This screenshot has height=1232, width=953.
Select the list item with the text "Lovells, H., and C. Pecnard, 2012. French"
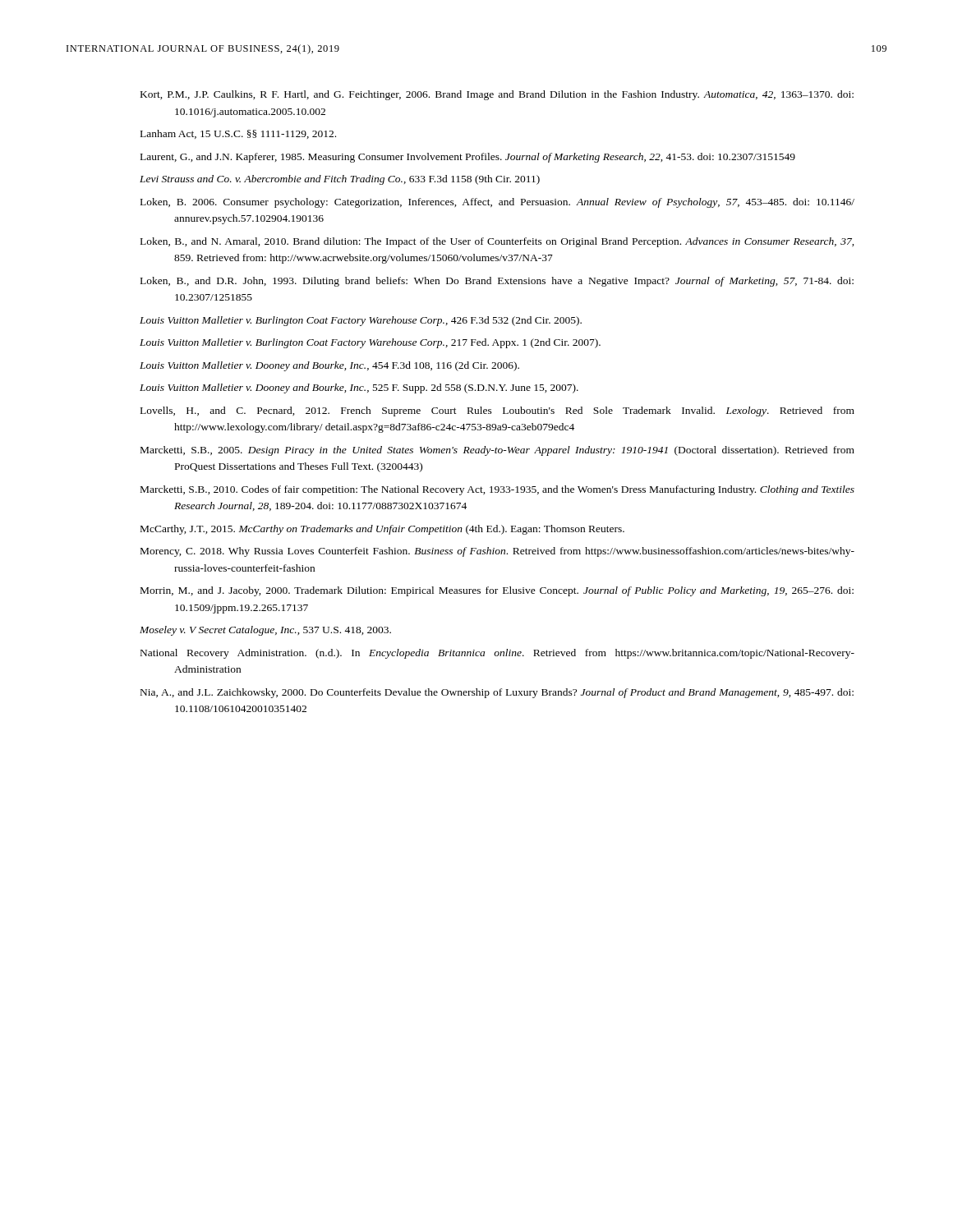(497, 418)
